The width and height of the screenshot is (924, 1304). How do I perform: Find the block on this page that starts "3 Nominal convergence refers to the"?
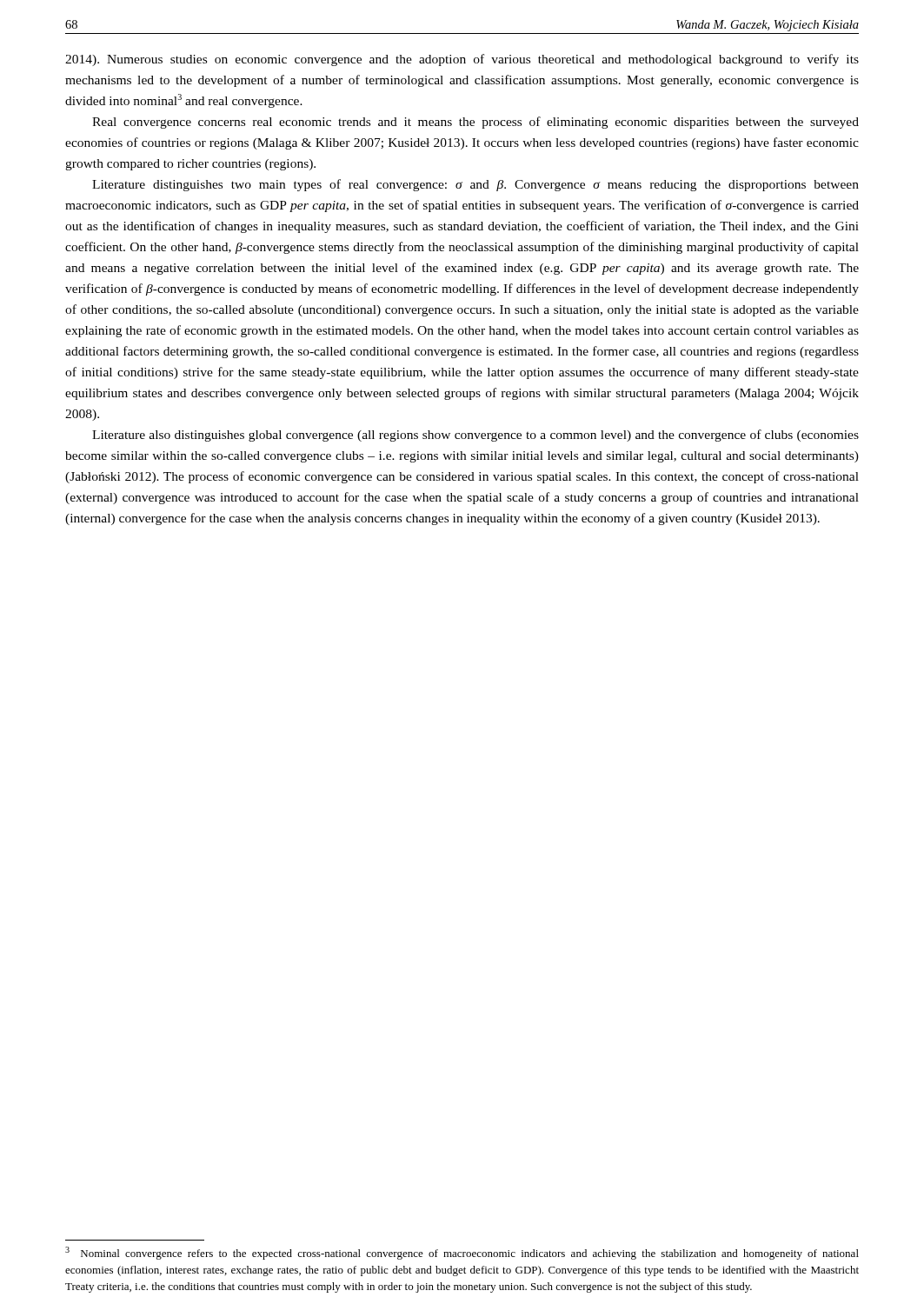462,1269
